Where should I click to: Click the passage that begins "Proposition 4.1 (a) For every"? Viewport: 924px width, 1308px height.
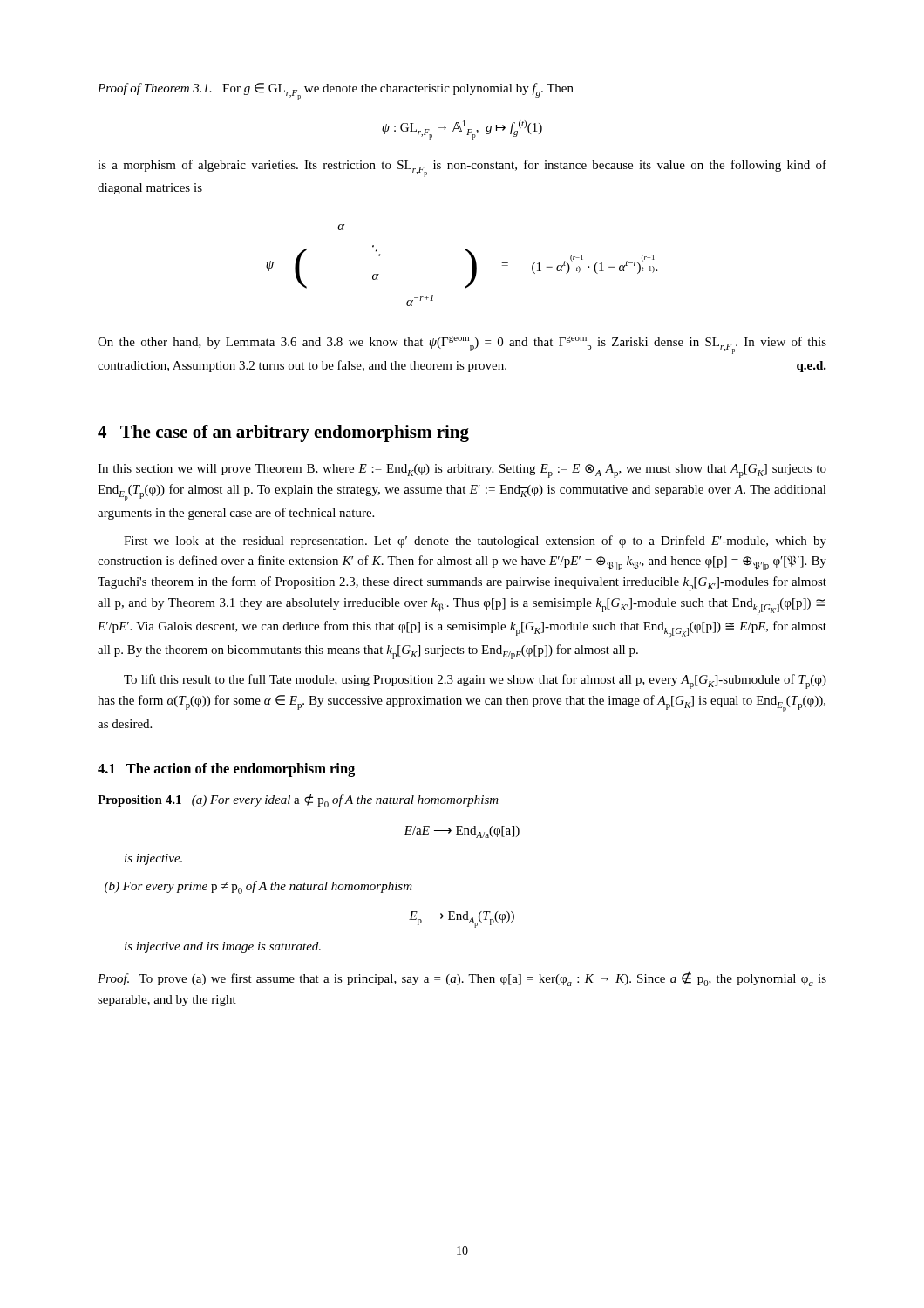(x=462, y=801)
